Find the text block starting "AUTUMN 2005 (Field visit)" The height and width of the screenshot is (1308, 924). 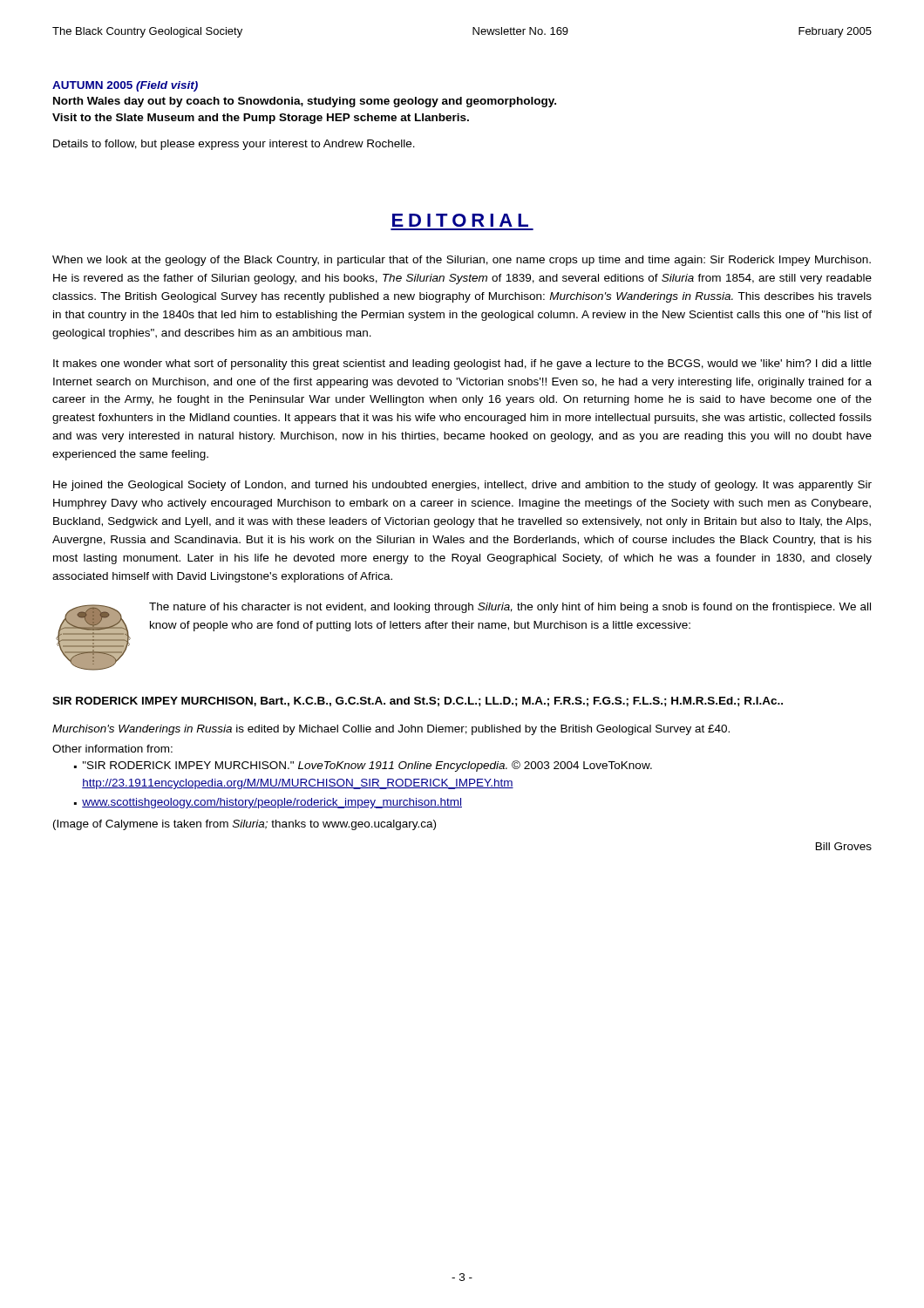(462, 116)
